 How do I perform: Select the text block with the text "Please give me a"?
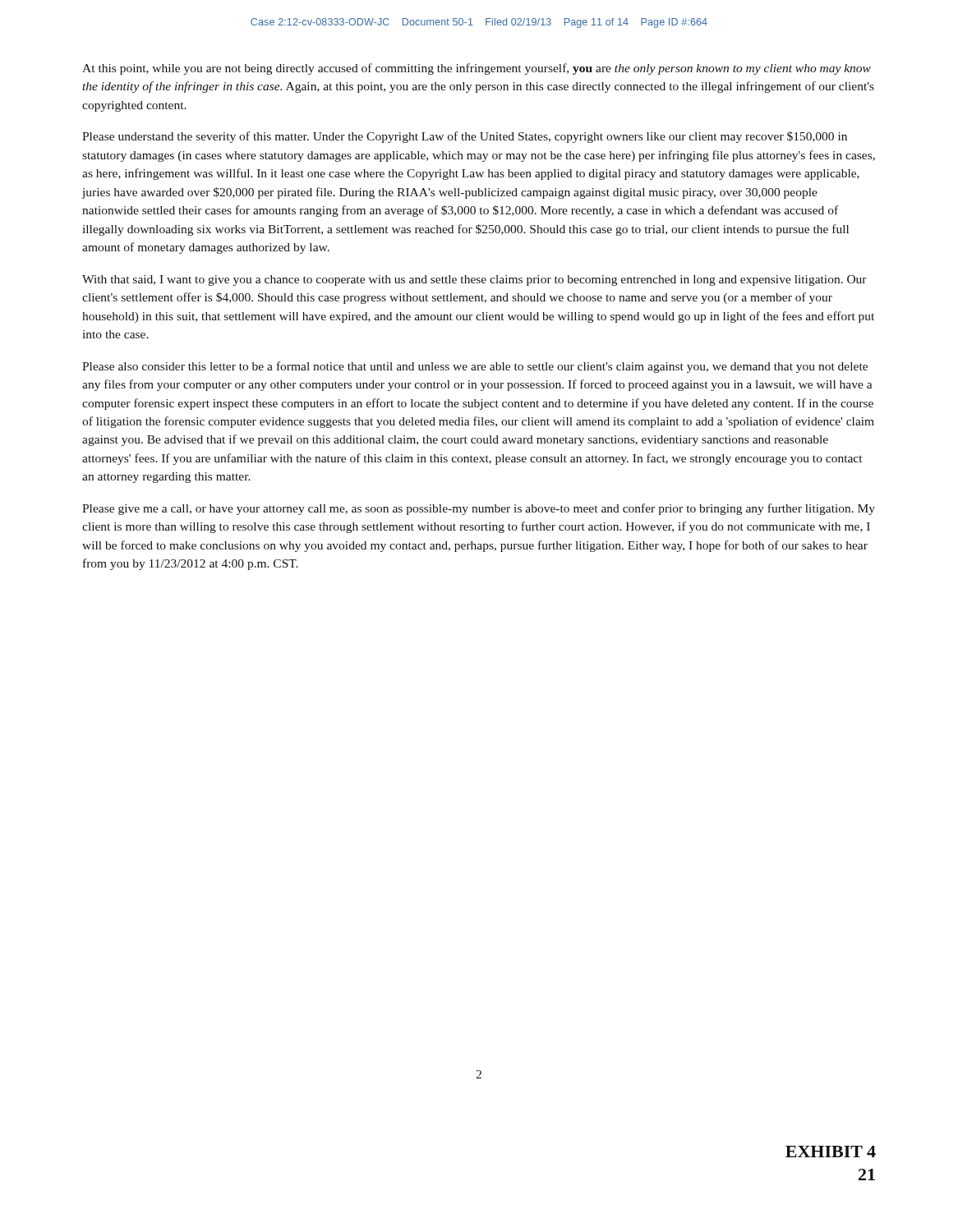(x=479, y=536)
